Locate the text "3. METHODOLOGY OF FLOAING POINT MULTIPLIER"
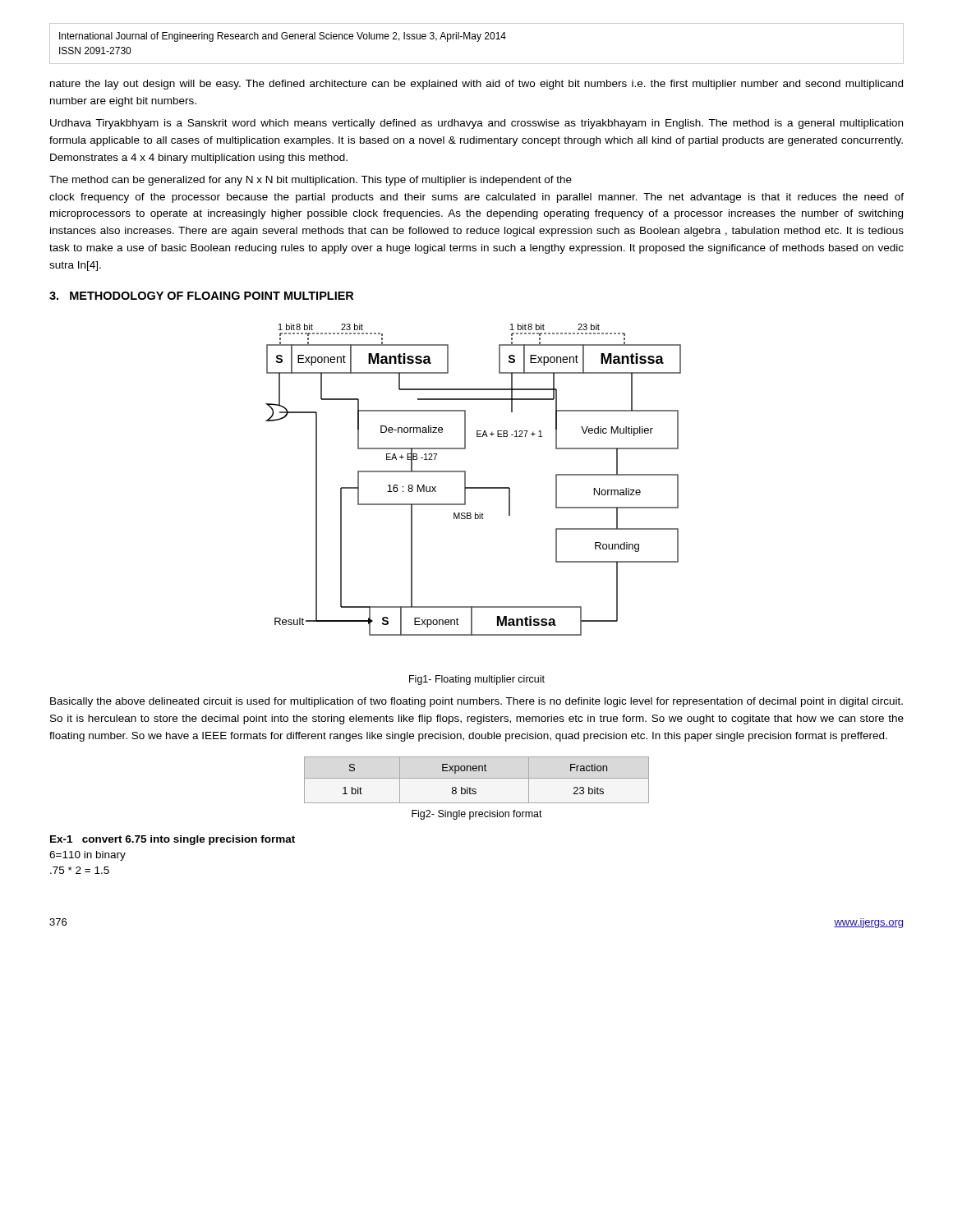 click(202, 296)
